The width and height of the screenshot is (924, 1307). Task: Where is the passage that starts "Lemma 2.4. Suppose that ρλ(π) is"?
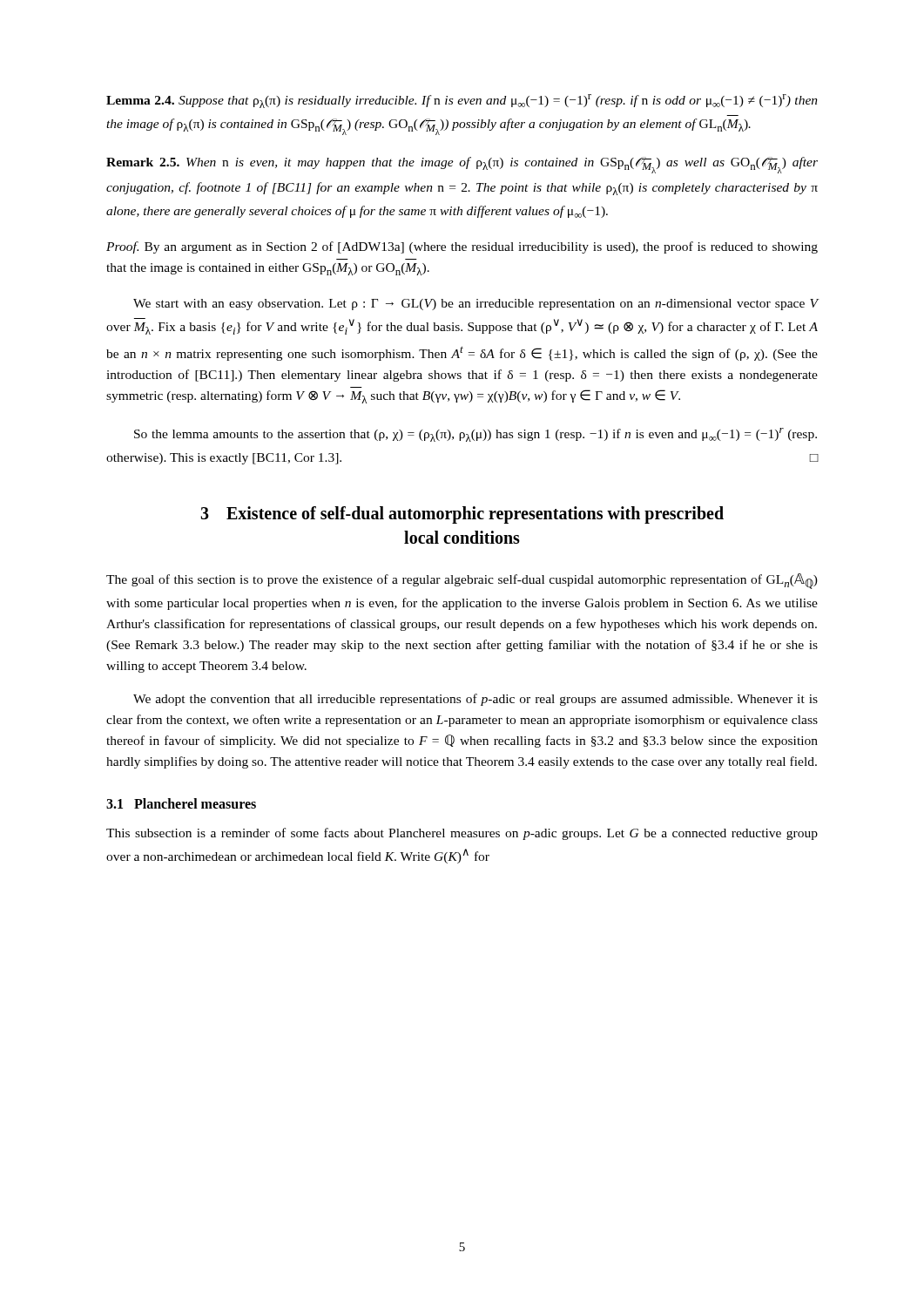(462, 113)
